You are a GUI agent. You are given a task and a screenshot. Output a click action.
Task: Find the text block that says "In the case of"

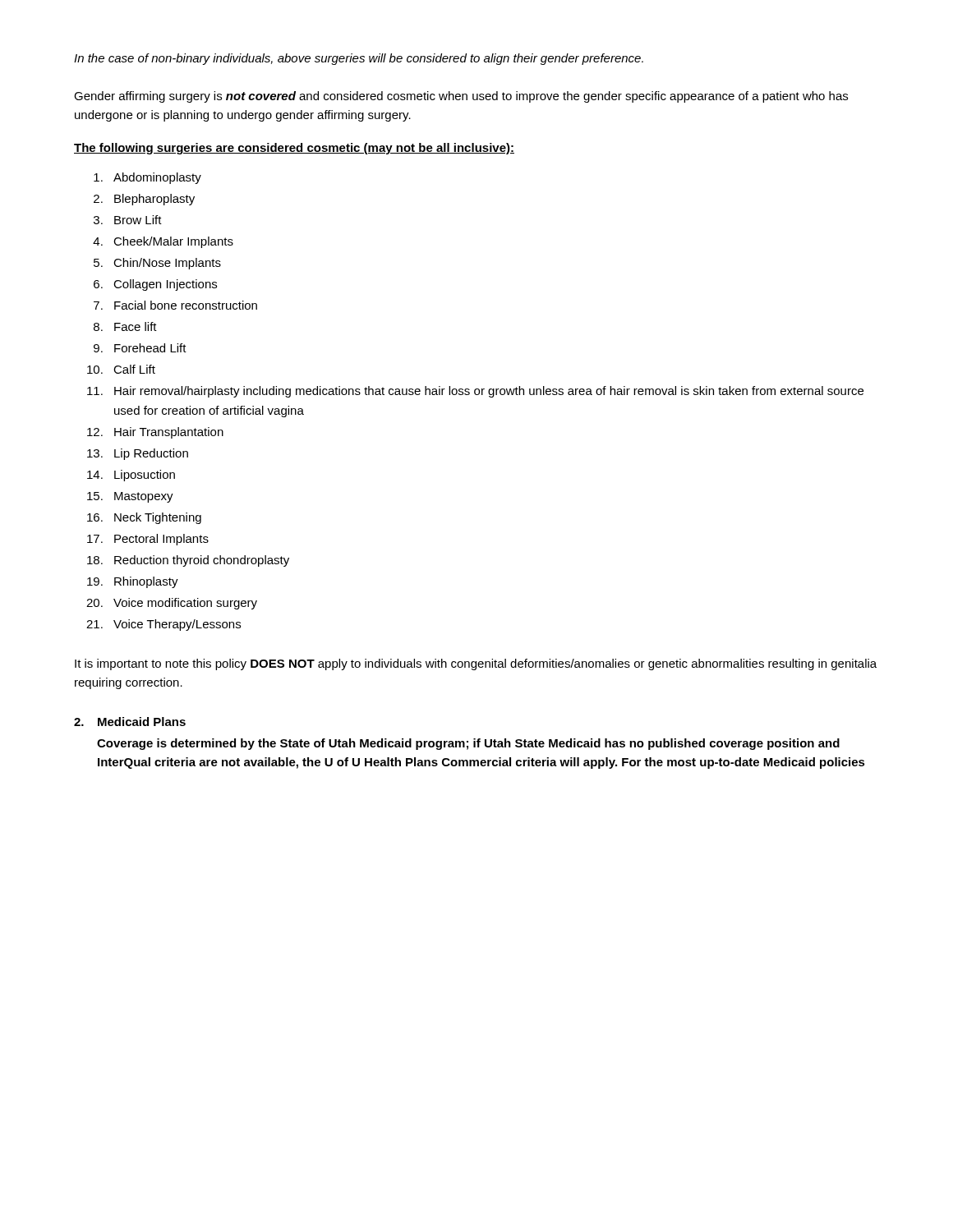point(359,58)
